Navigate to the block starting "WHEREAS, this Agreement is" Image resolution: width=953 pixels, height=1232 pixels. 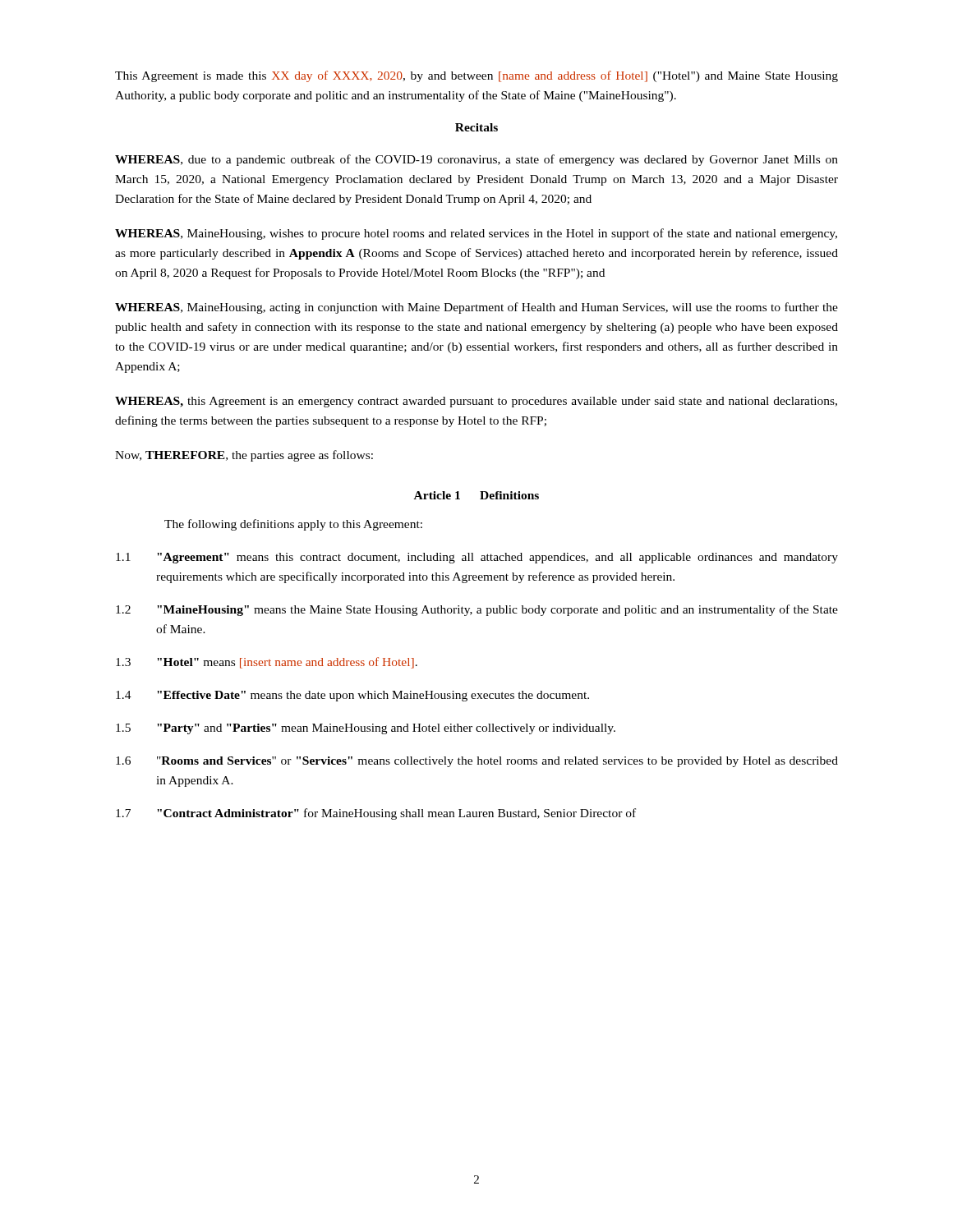476,410
